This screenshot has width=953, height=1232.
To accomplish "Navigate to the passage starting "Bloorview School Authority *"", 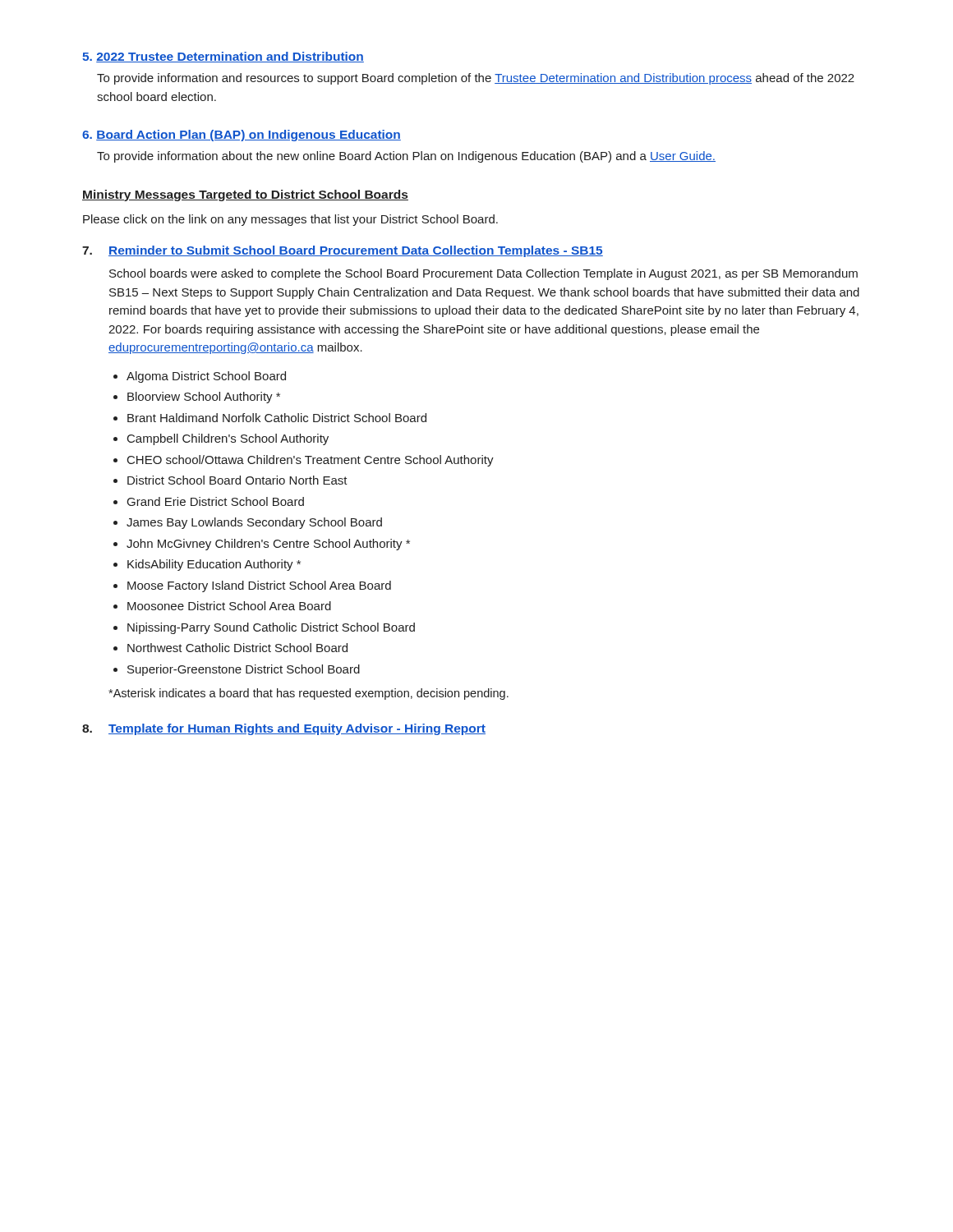I will pos(204,396).
